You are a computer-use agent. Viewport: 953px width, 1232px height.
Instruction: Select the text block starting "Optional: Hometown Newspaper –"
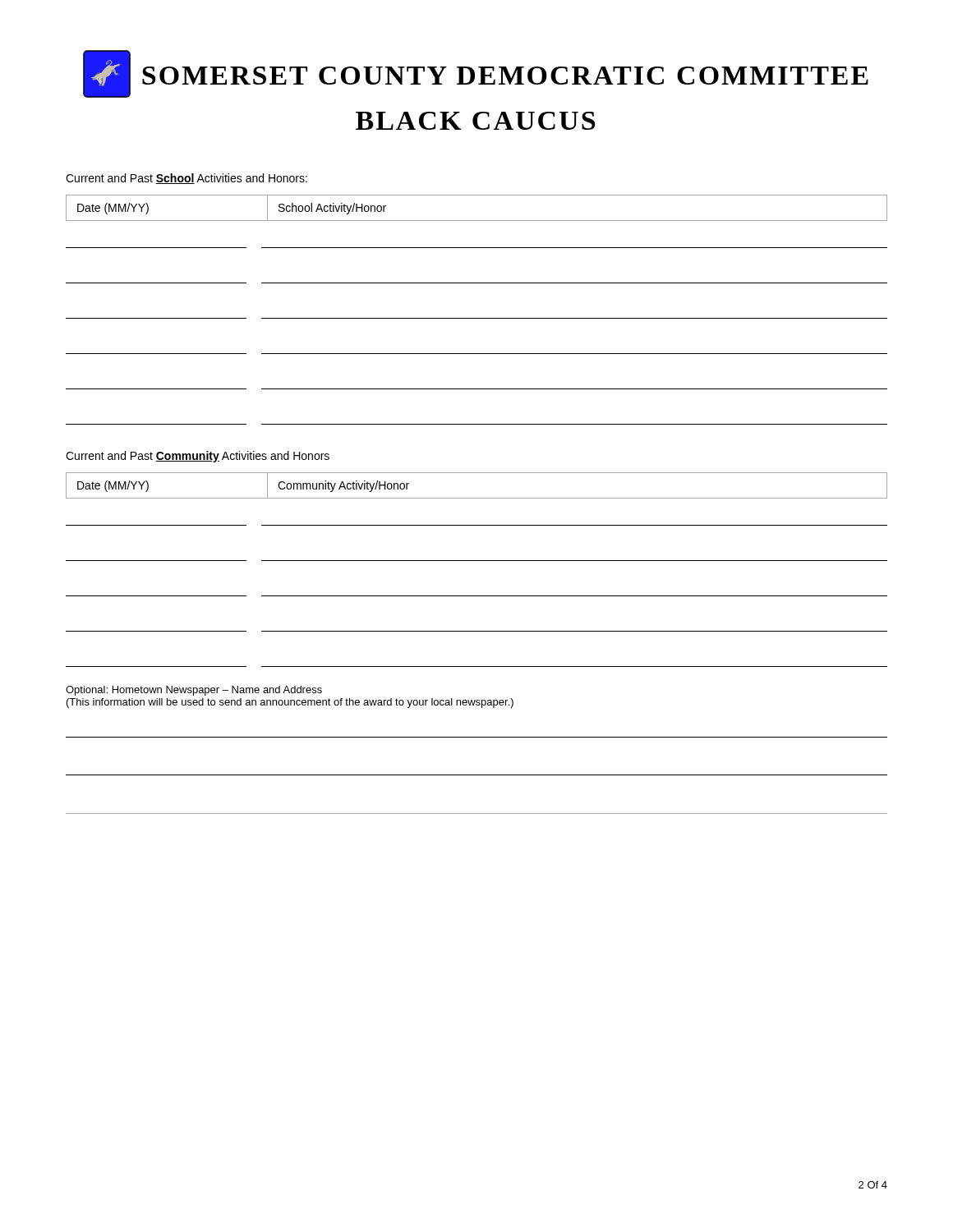(290, 696)
